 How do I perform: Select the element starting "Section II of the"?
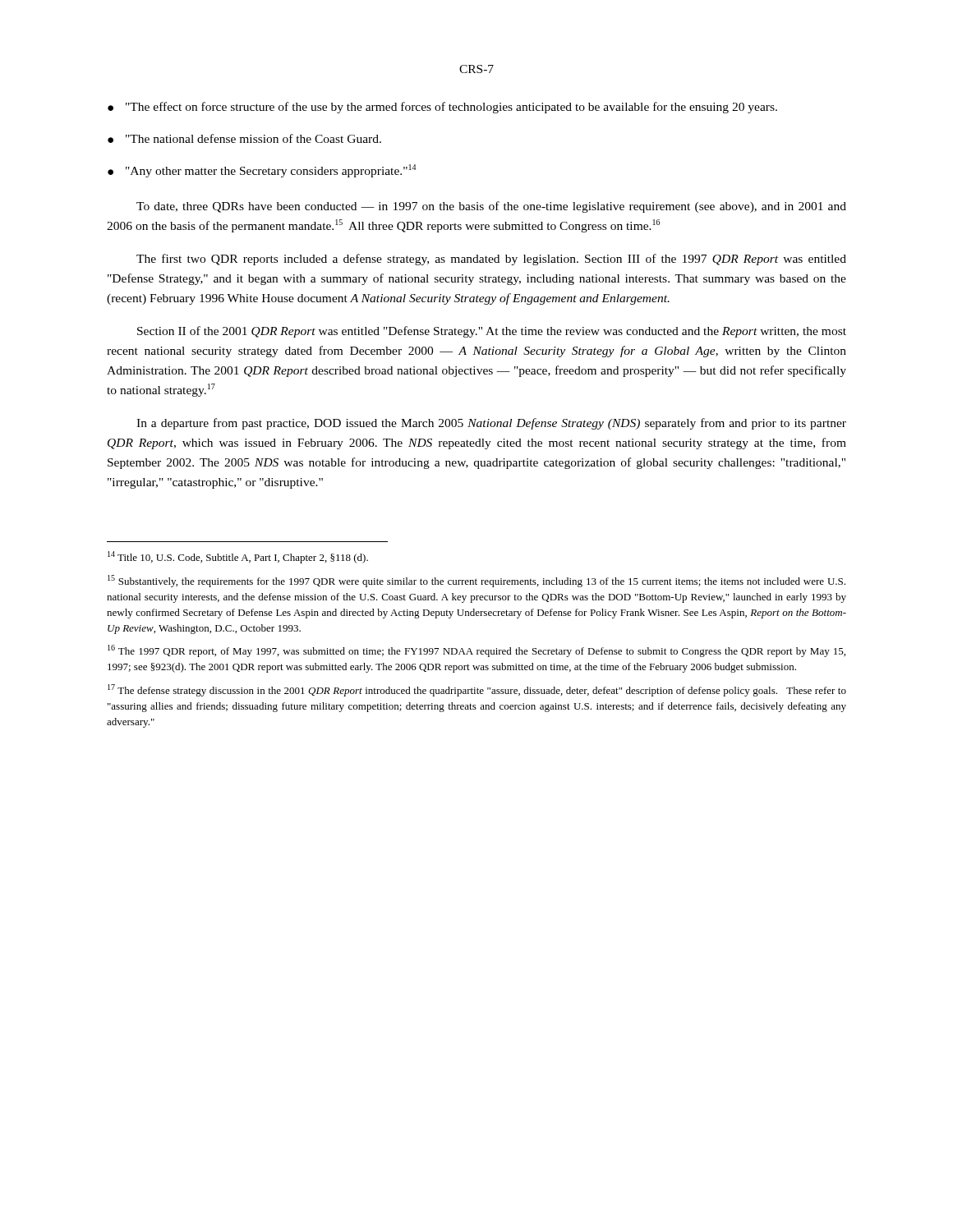click(x=476, y=360)
